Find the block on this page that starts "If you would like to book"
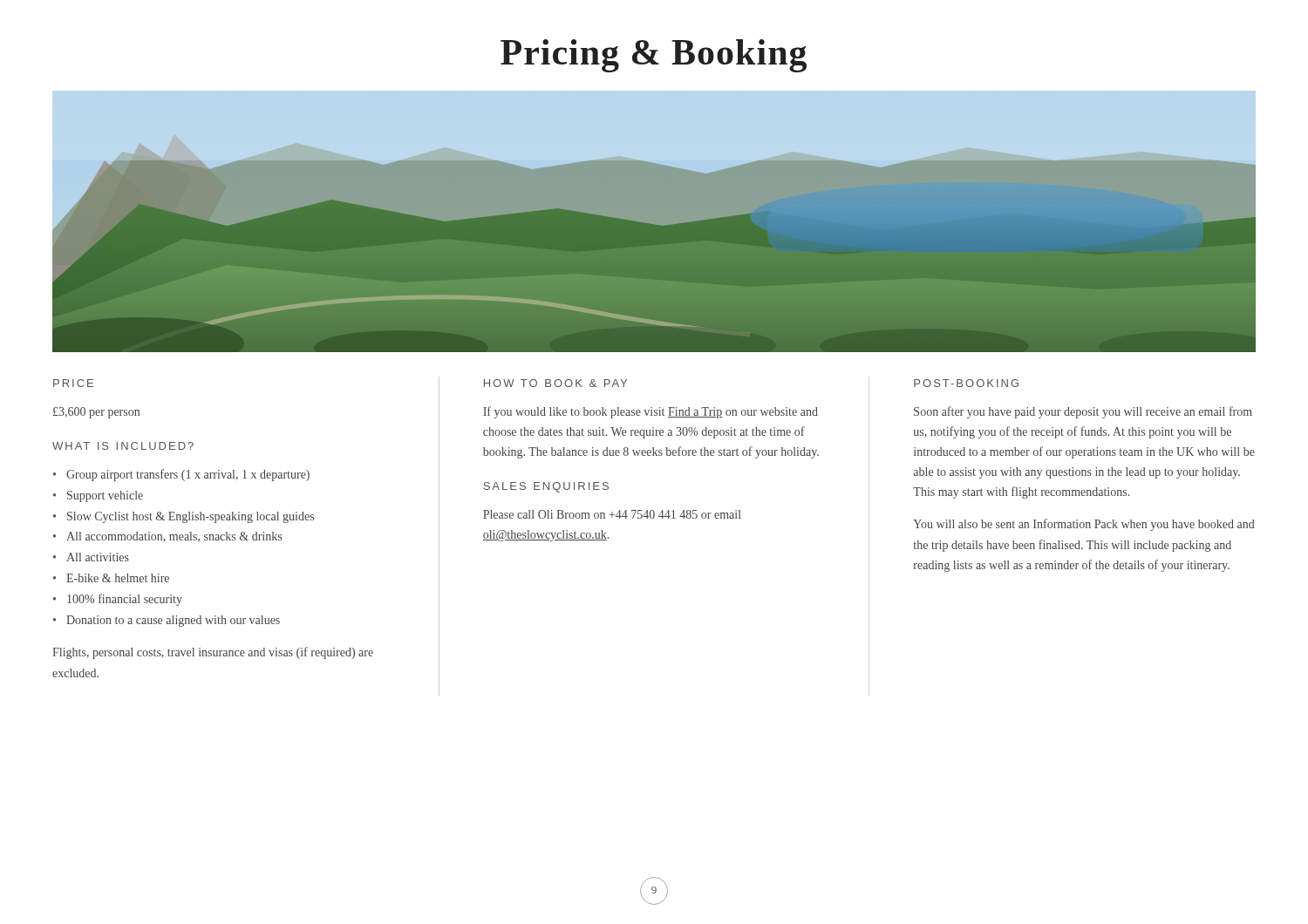Screen dimensions: 924x1308 click(651, 432)
